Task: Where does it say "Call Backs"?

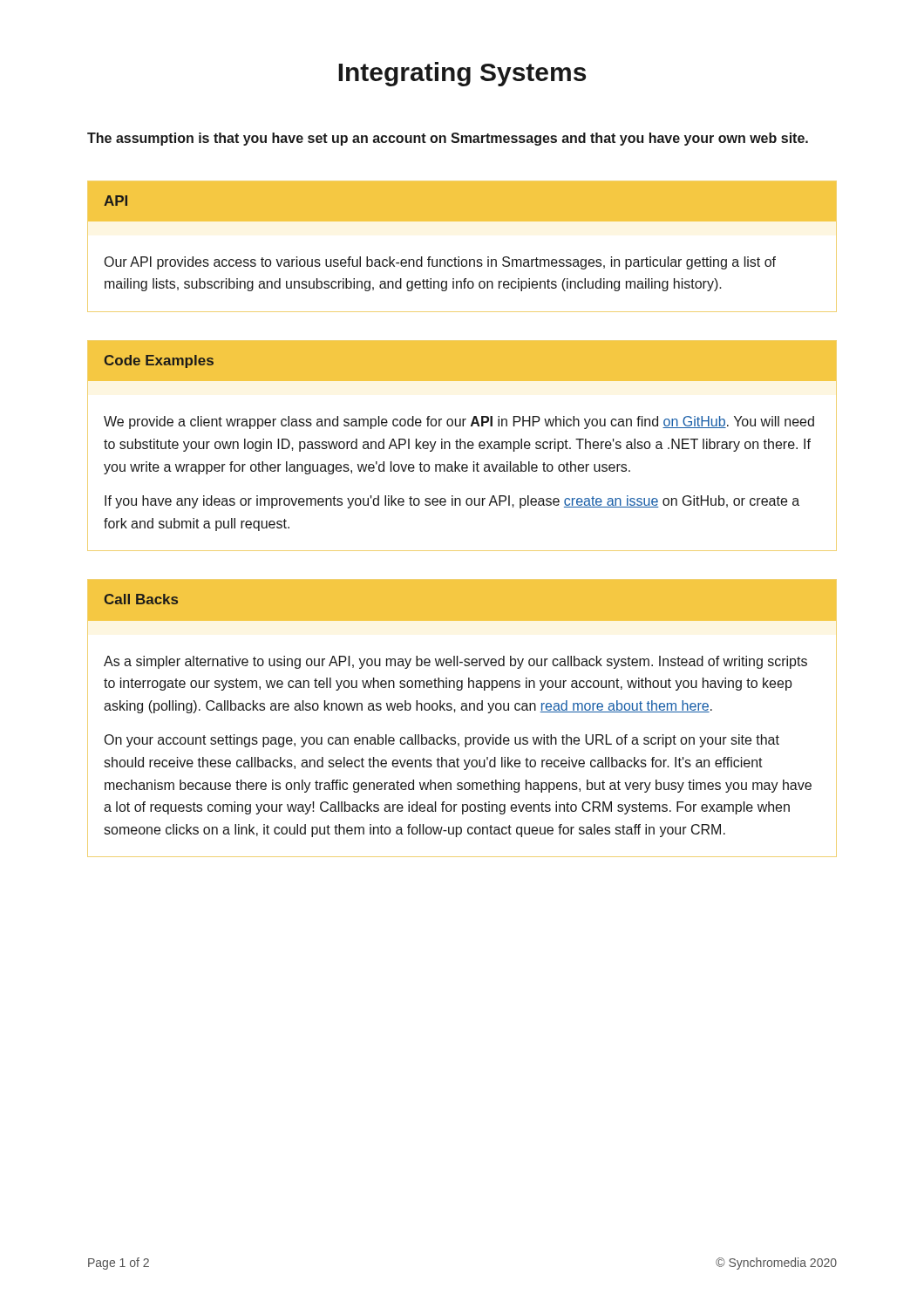Action: tap(141, 600)
